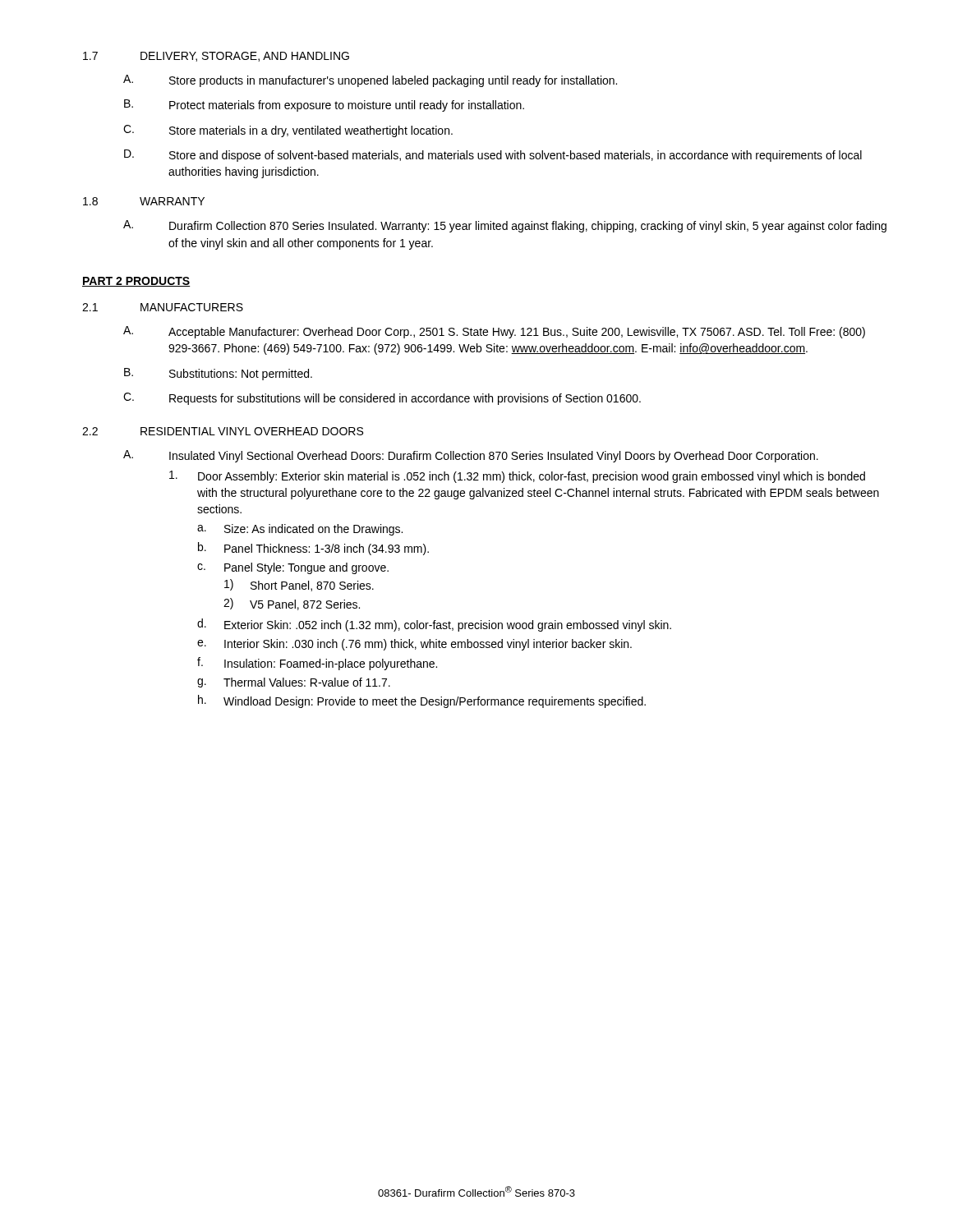This screenshot has height=1232, width=953.
Task: Where is the passage that starts "A. Acceptable Manufacturer: Overhead Door Corp., 2501 S."?
Action: point(505,340)
